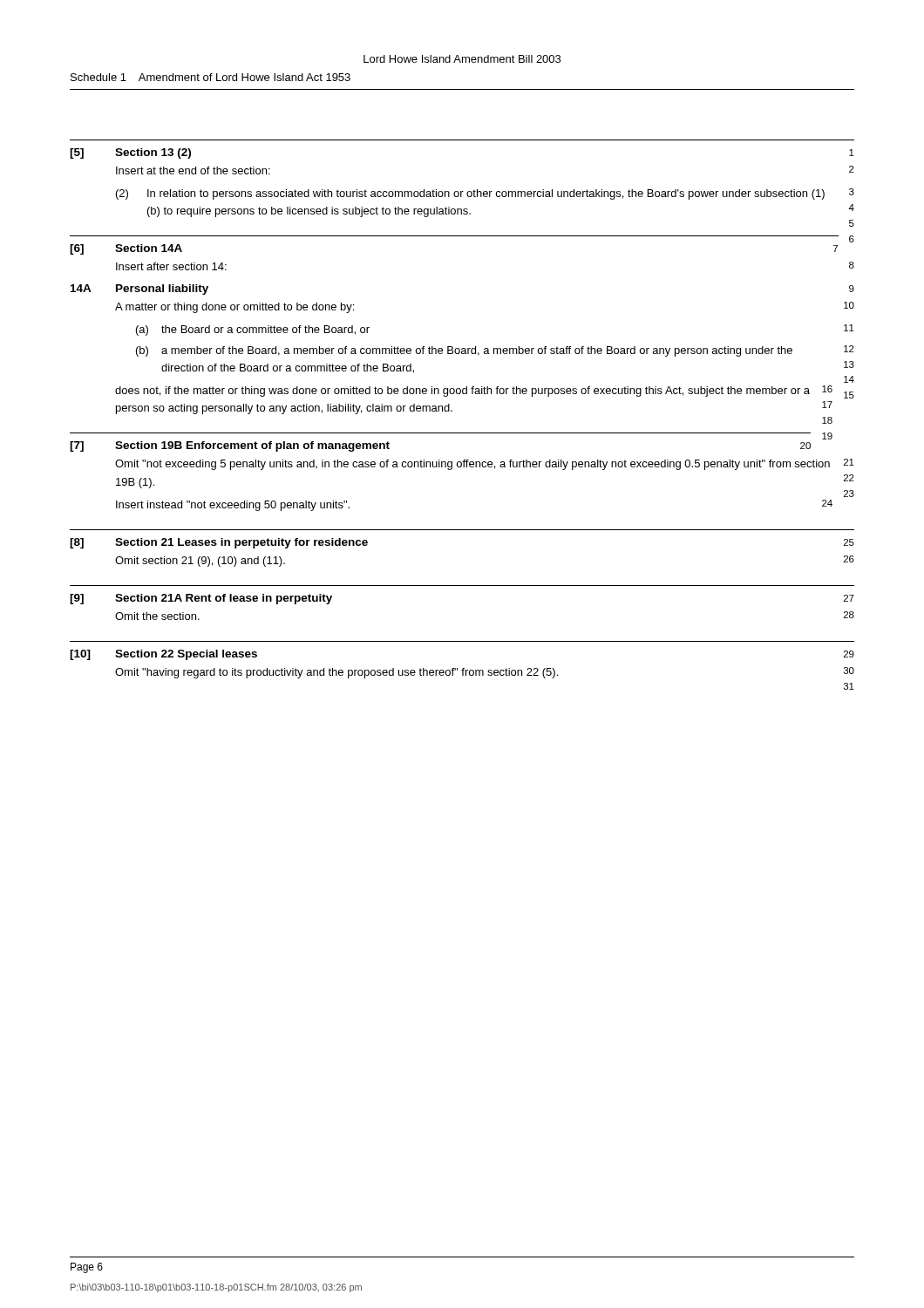Navigate to the element starting "28 Omit the section."
This screenshot has height=1308, width=924.
(154, 615)
